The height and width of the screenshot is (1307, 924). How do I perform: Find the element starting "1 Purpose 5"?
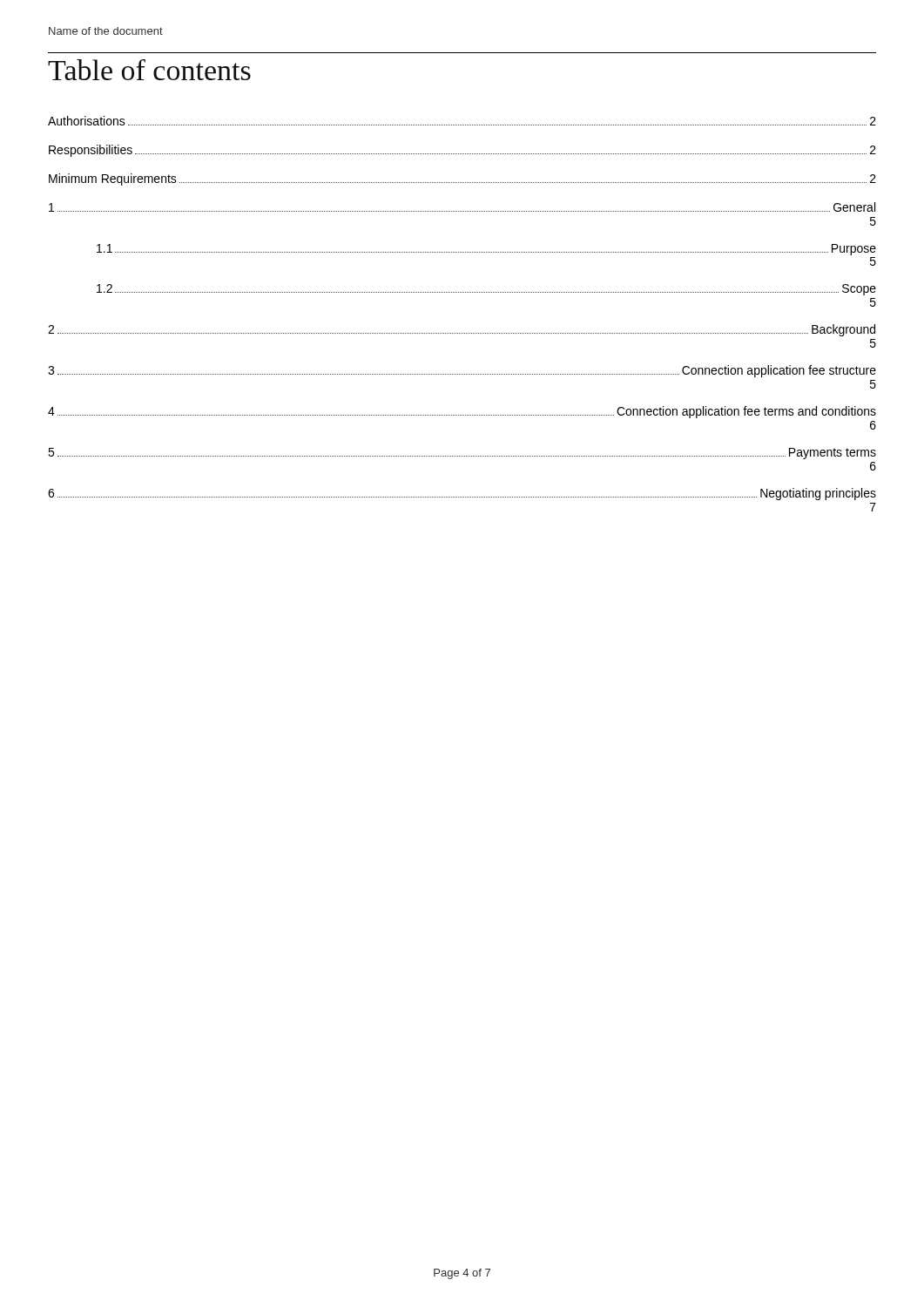pos(462,254)
